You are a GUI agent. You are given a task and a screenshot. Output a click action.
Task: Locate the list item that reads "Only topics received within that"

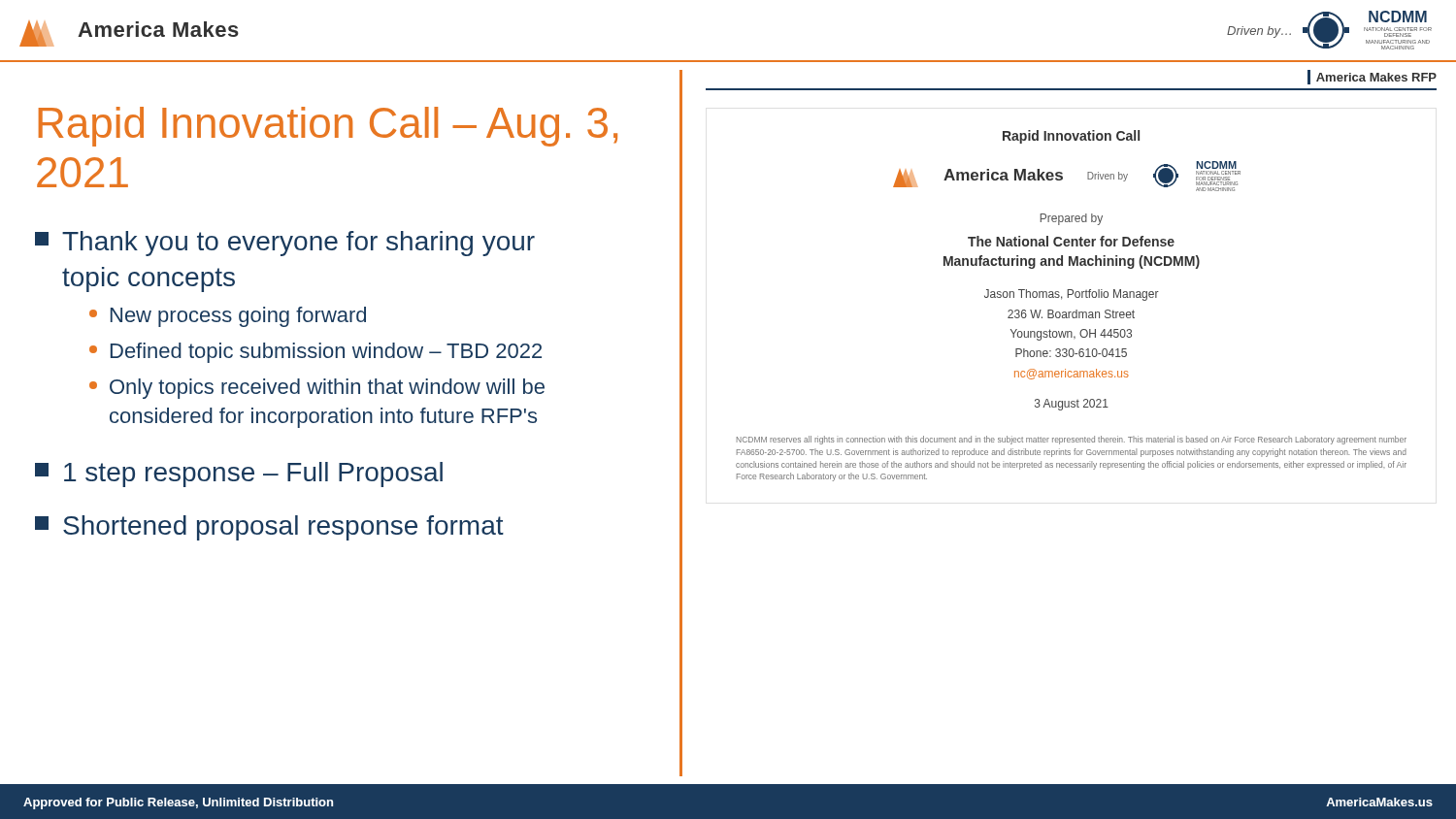click(317, 402)
